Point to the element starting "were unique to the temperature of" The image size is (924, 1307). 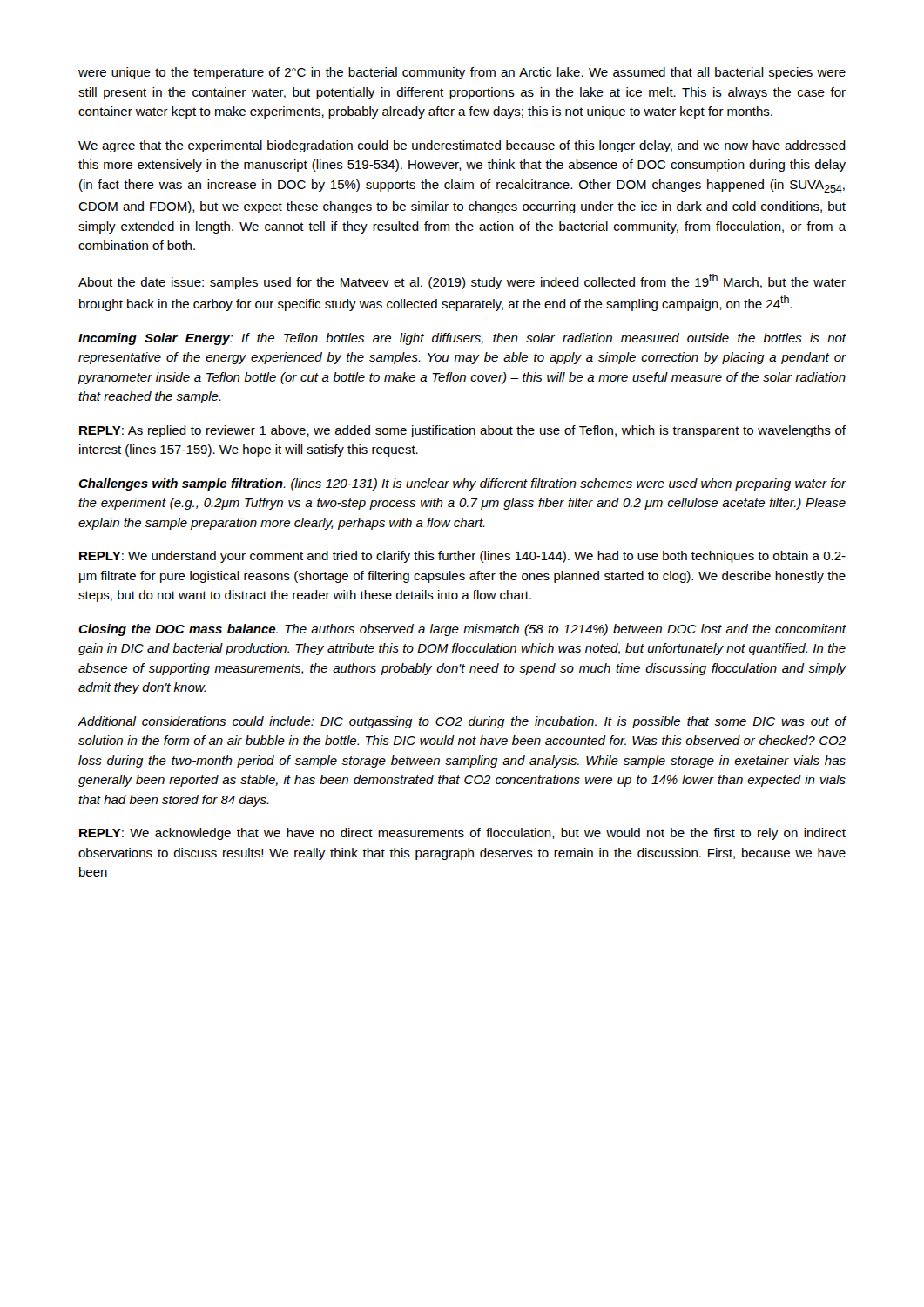click(462, 92)
